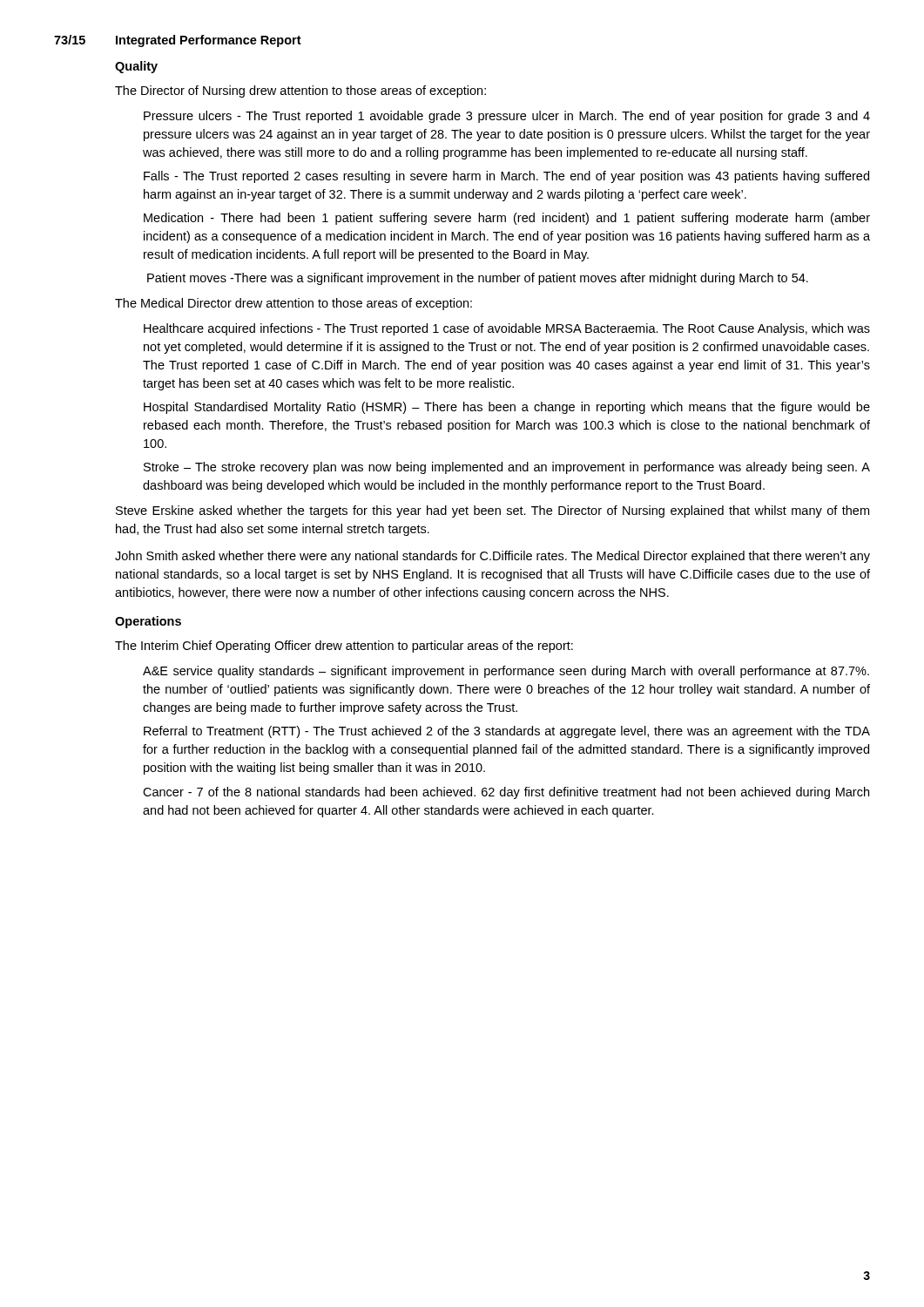Click on the list item that reads "Hospital Standardised Mortality"

(x=506, y=425)
